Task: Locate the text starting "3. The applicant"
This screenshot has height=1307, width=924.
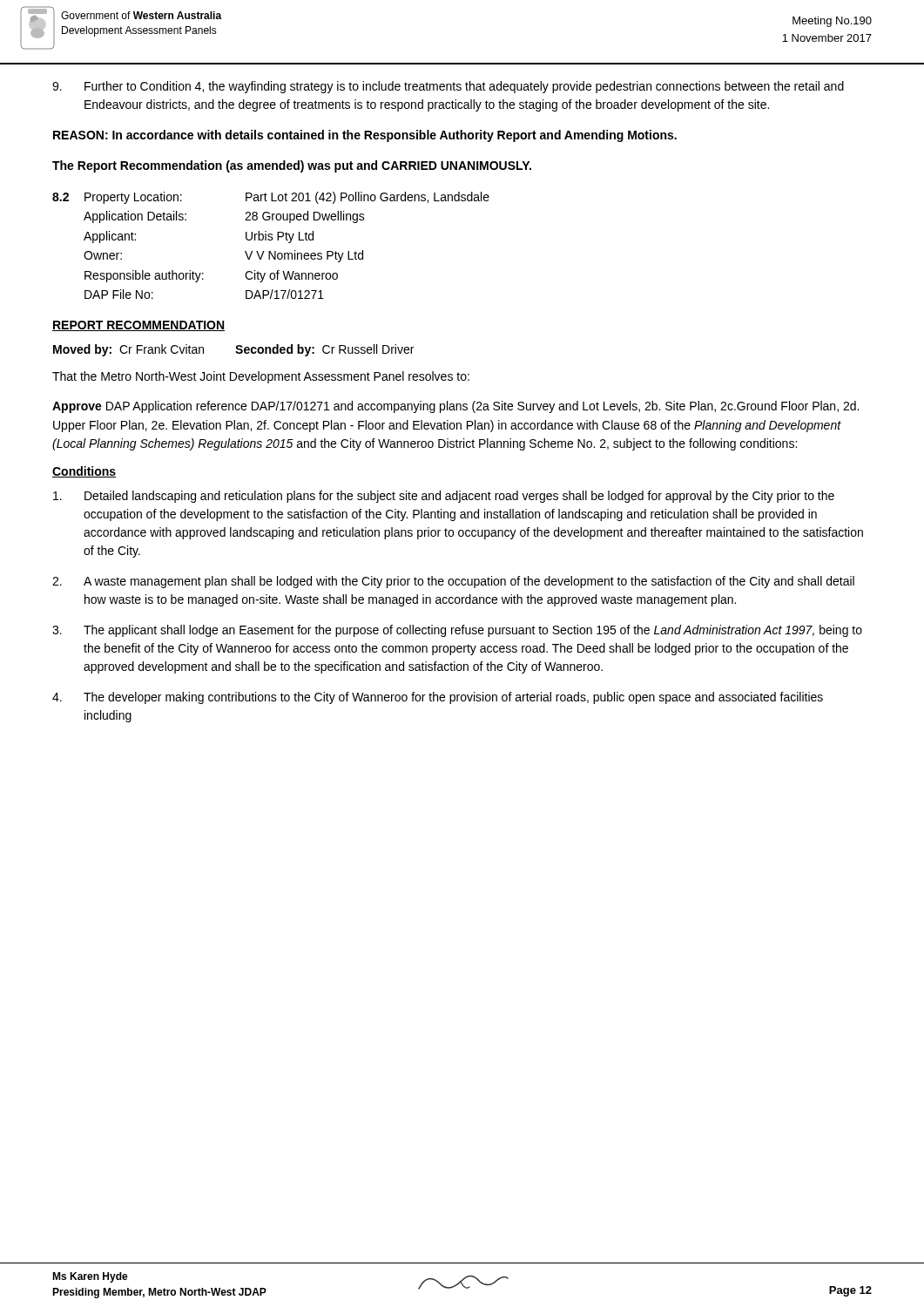Action: pyautogui.click(x=462, y=649)
